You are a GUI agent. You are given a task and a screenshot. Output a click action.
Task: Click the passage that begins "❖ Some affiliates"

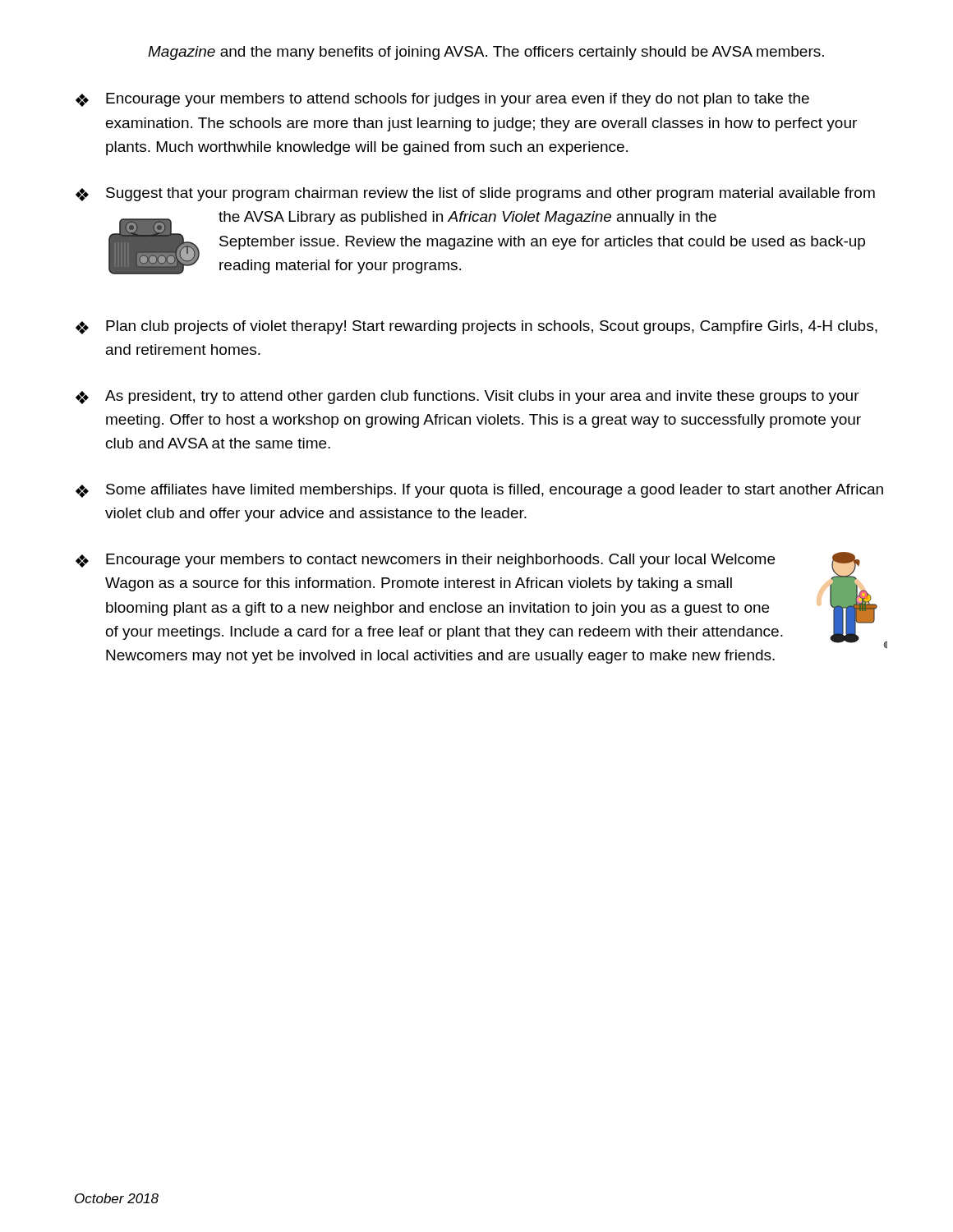(x=481, y=501)
